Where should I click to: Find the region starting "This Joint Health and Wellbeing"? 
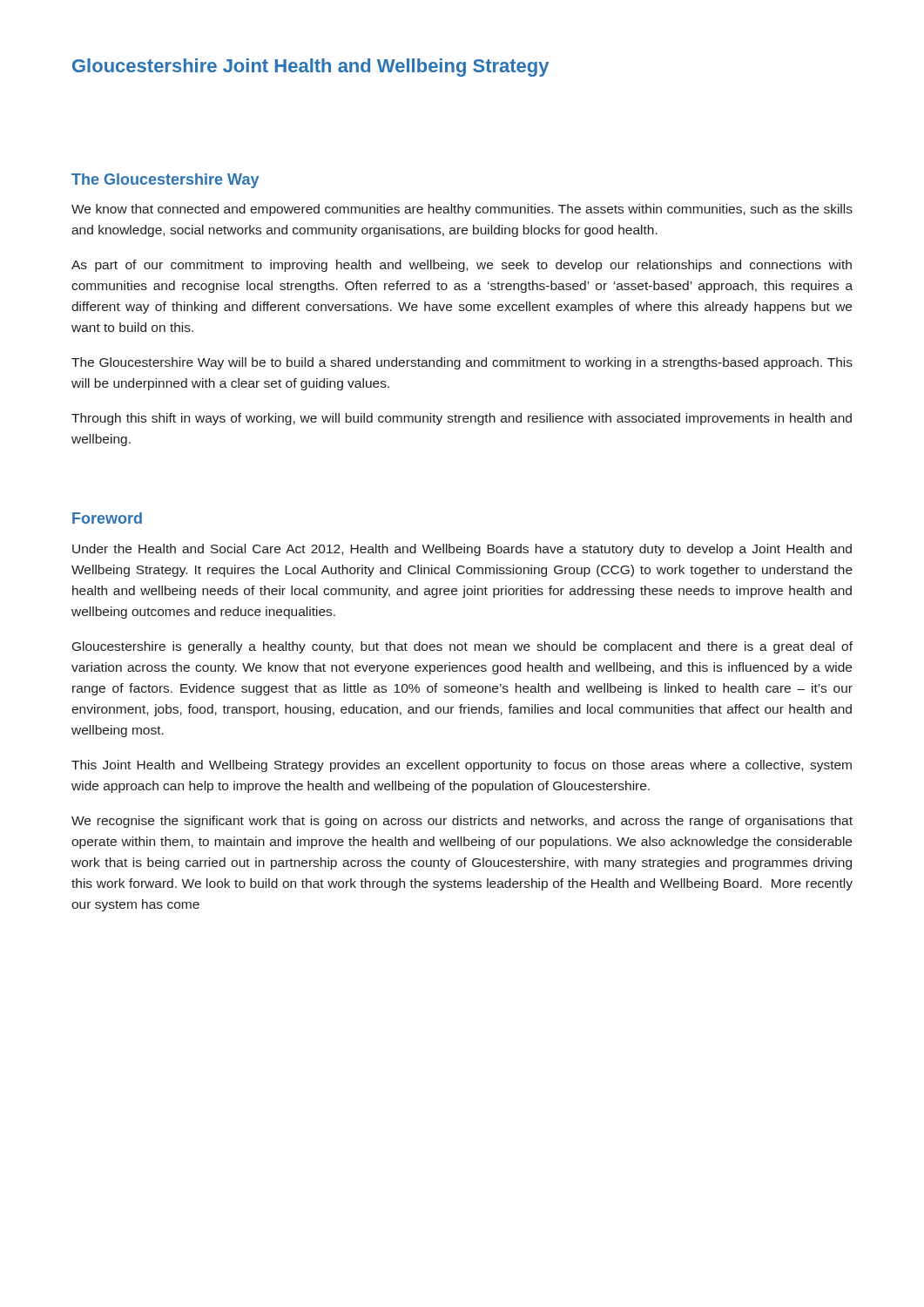pos(462,775)
